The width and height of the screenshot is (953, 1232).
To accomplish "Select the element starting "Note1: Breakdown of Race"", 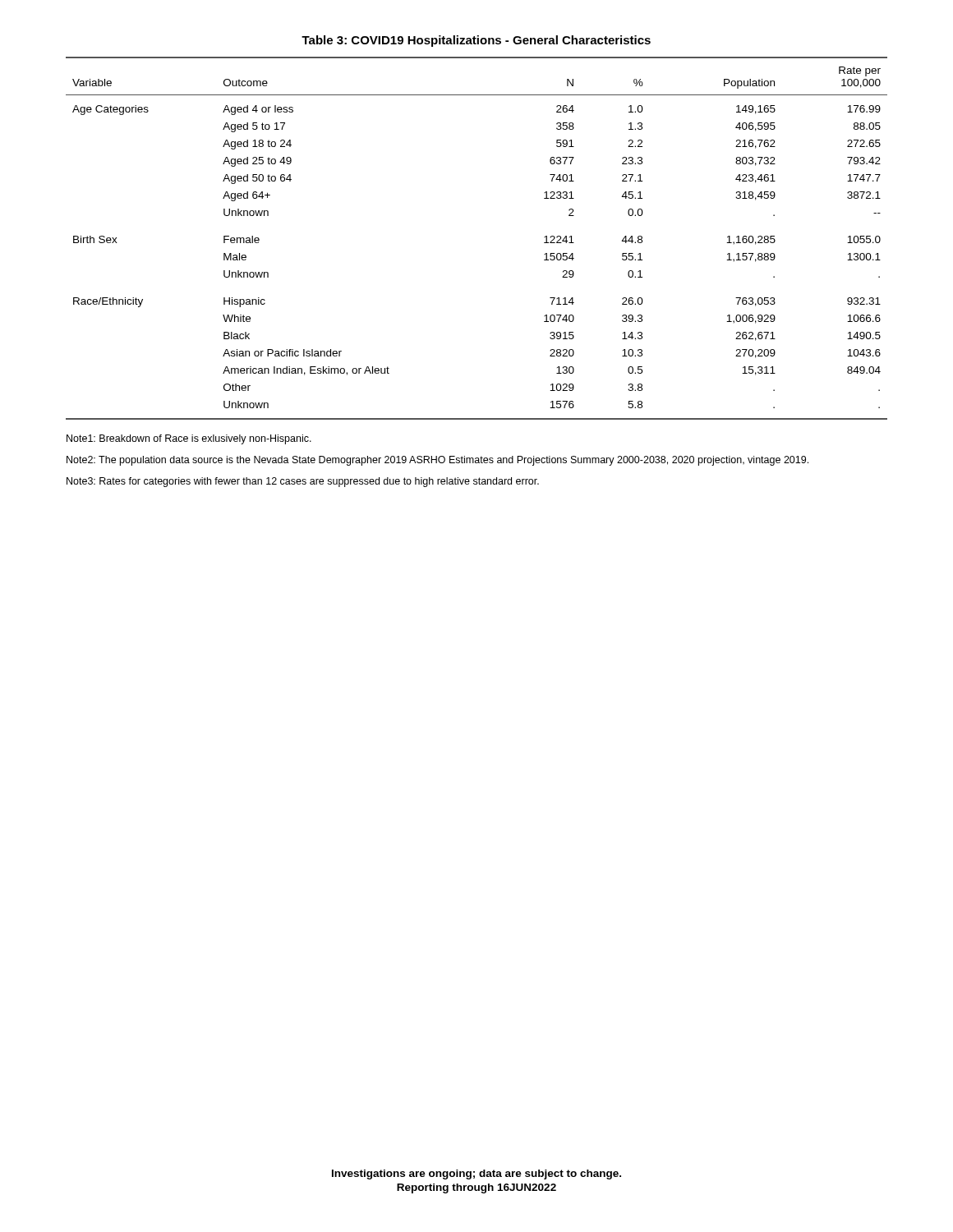I will click(x=189, y=439).
